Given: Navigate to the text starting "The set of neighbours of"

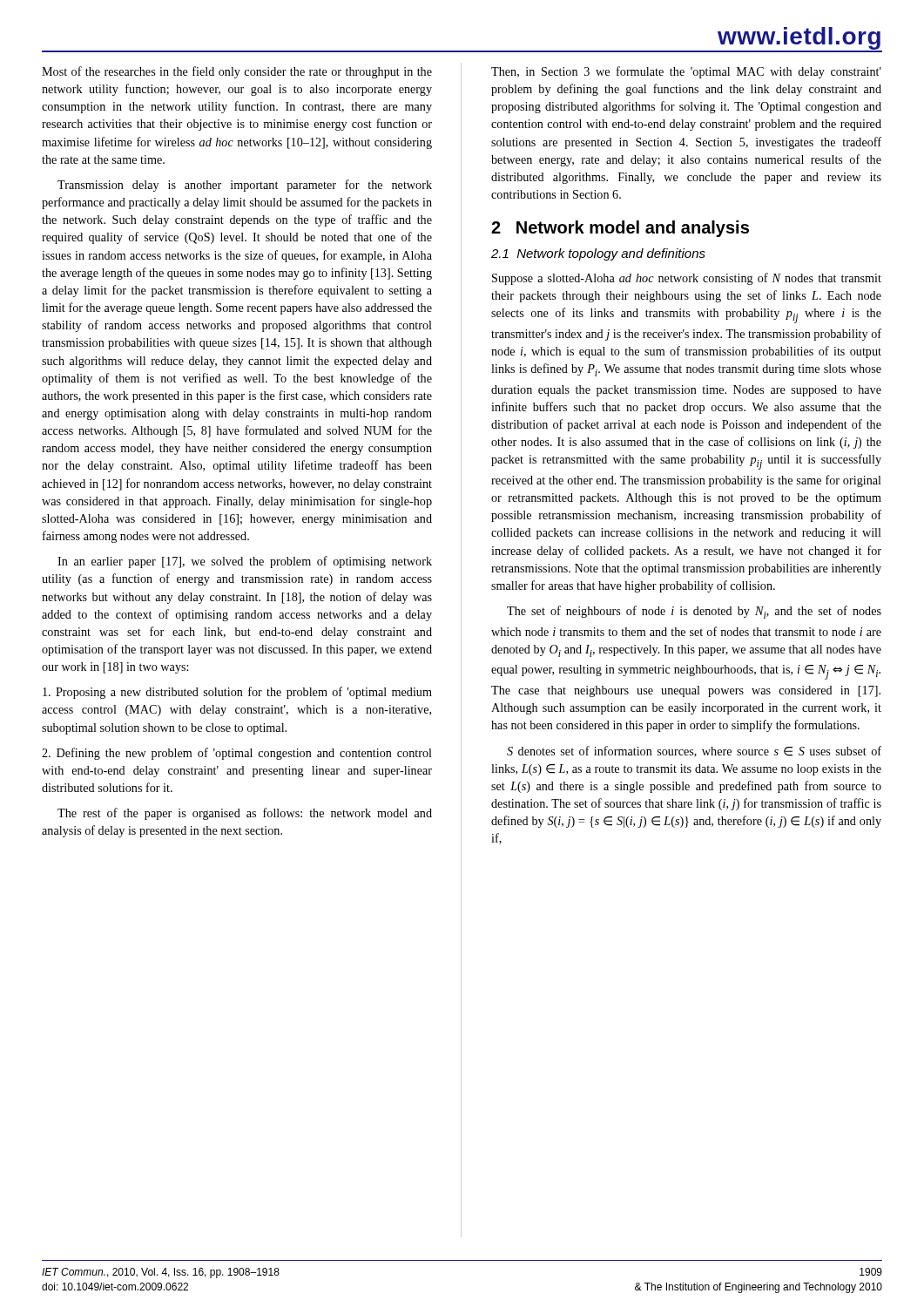Looking at the screenshot, I should (686, 668).
